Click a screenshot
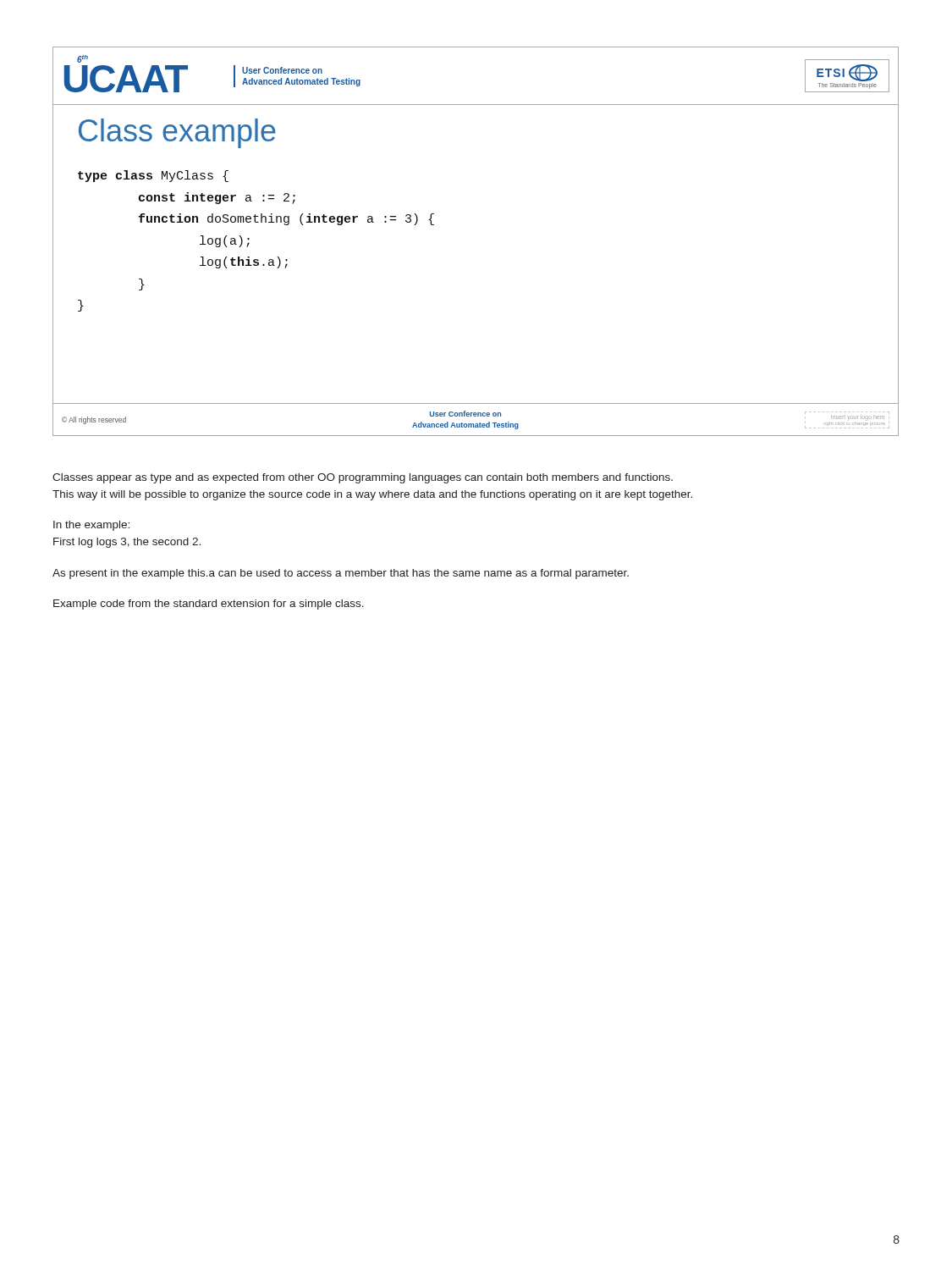This screenshot has width=952, height=1270. tap(476, 241)
